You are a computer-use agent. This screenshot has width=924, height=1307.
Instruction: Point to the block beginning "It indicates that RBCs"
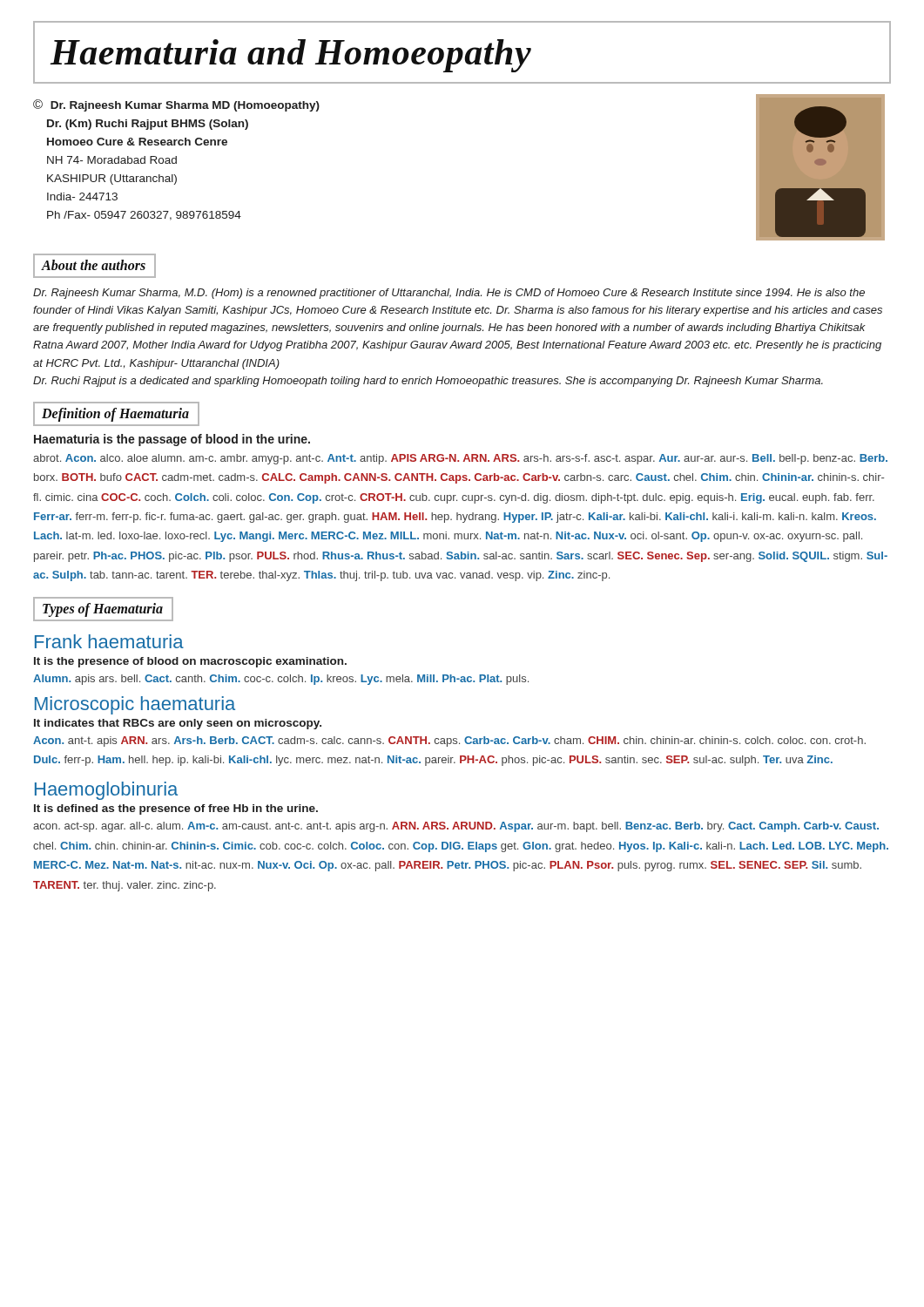tap(178, 723)
